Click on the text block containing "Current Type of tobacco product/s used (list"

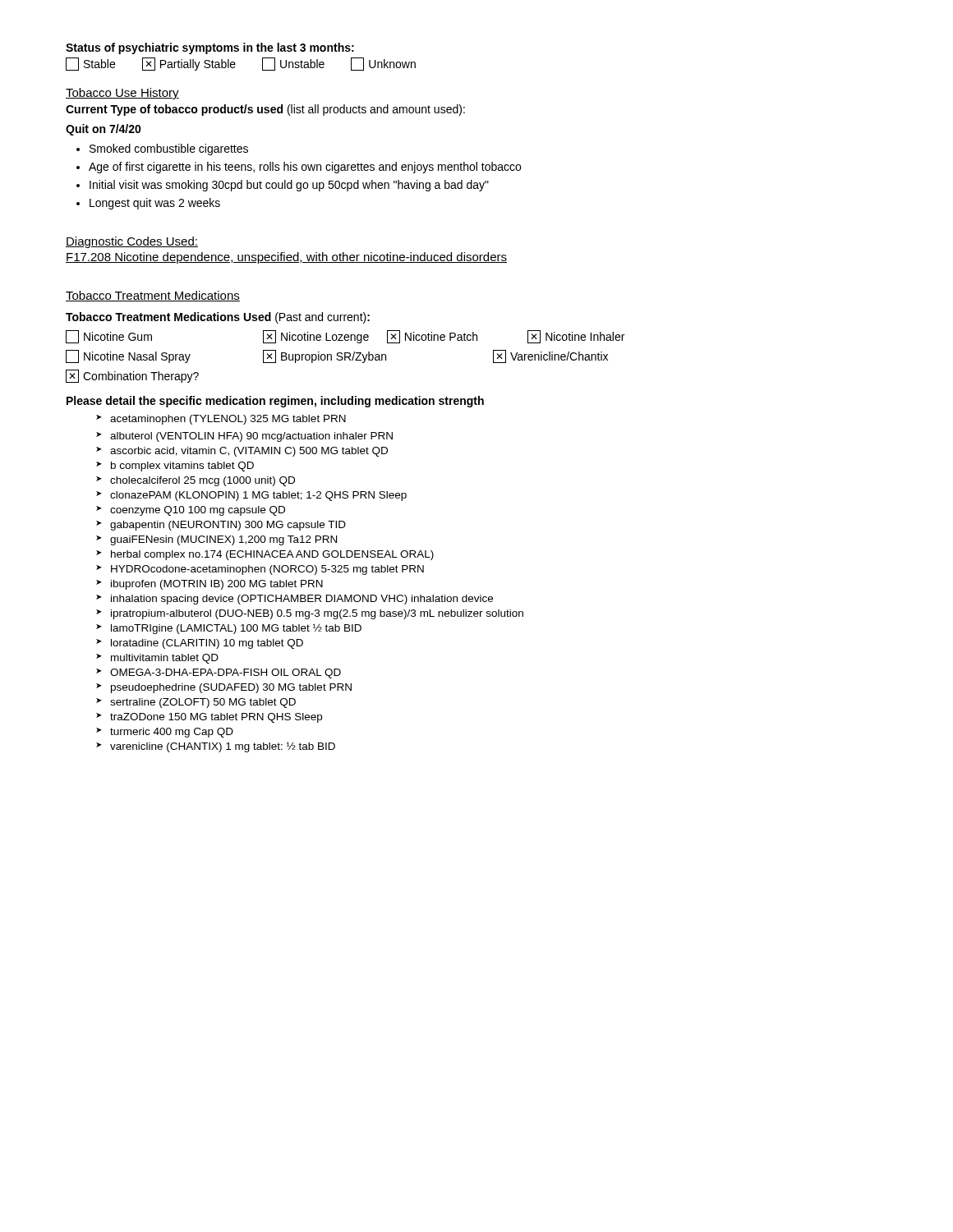(266, 109)
